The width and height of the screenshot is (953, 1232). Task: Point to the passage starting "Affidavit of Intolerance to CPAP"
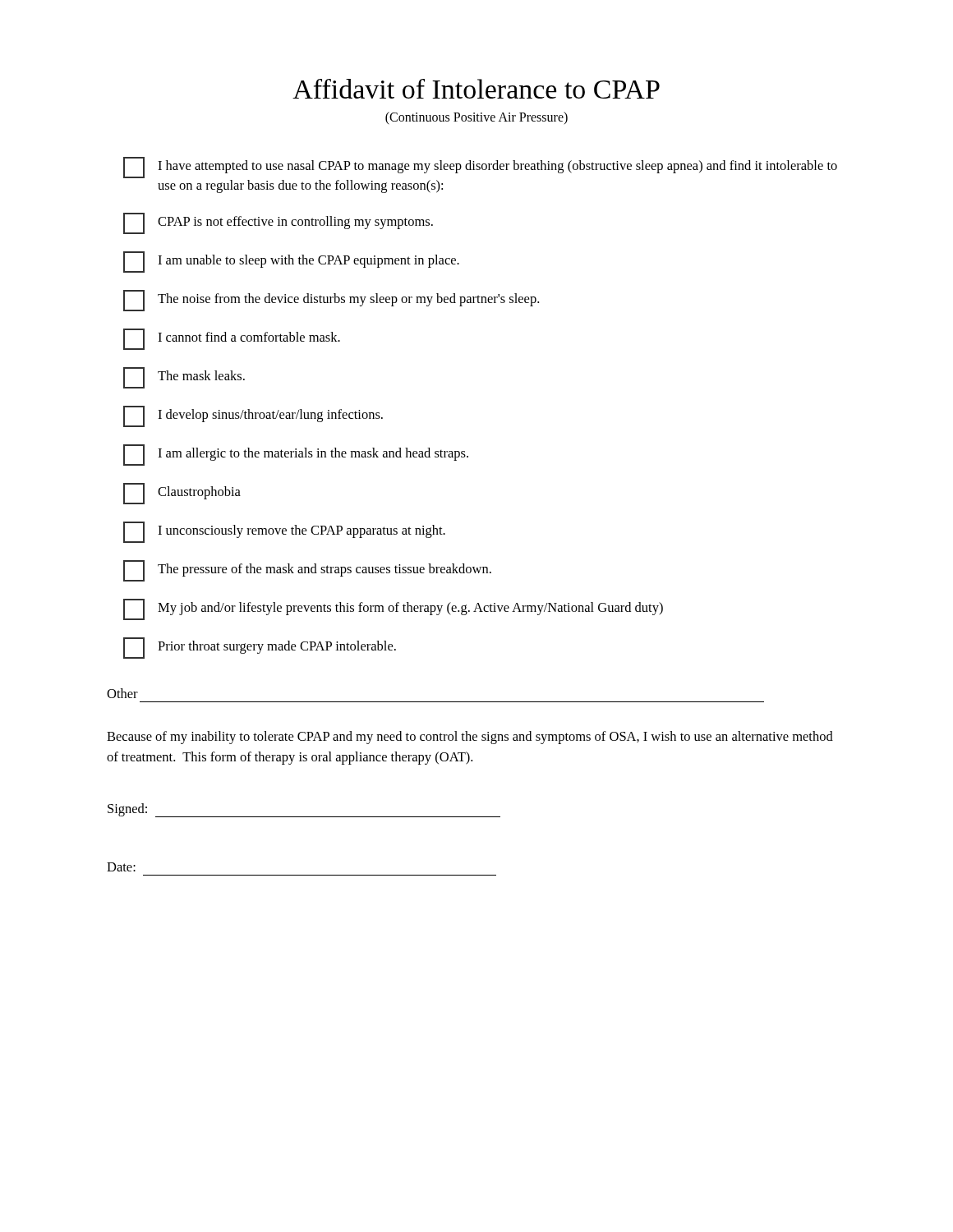476,90
